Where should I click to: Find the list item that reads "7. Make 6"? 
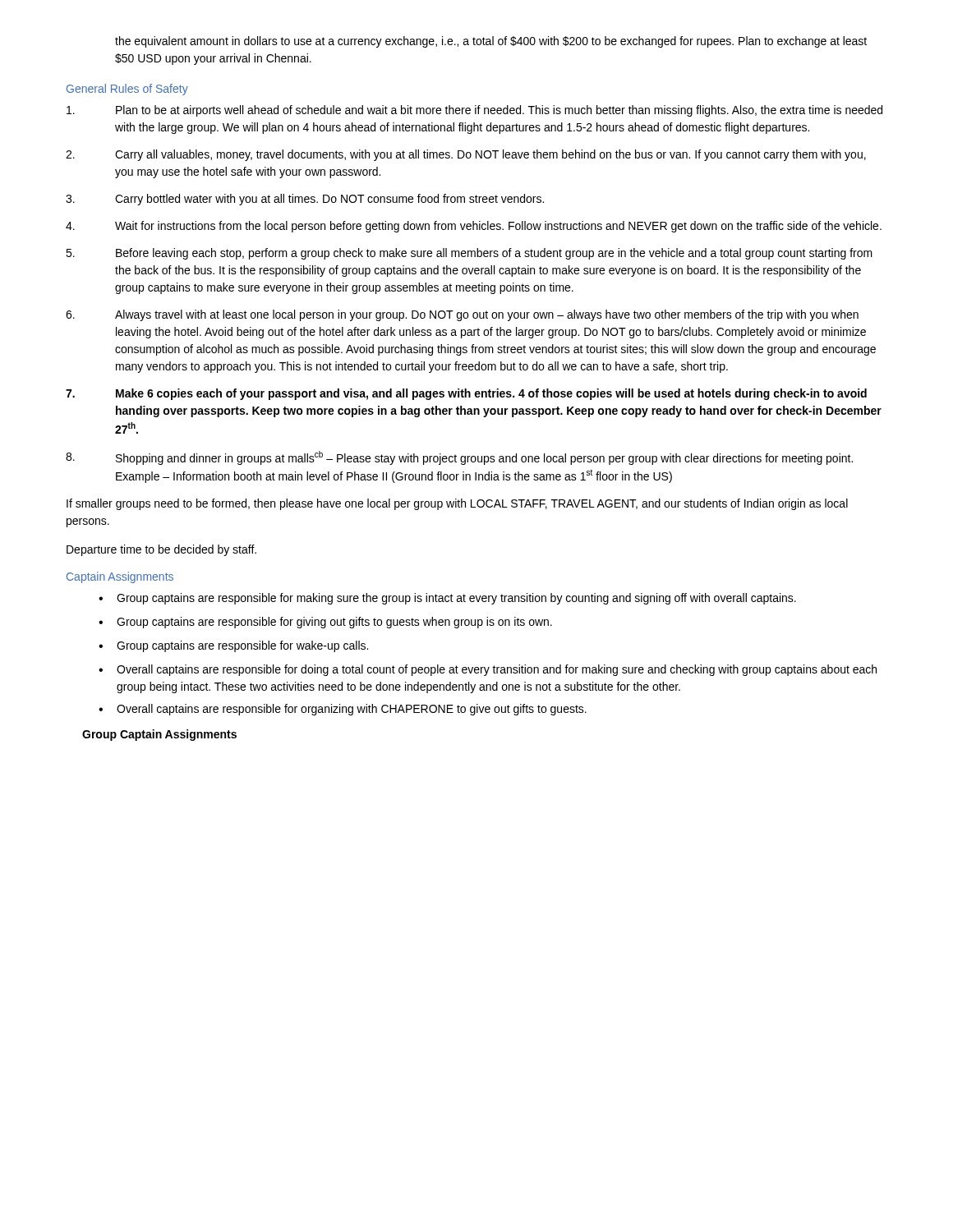[476, 412]
